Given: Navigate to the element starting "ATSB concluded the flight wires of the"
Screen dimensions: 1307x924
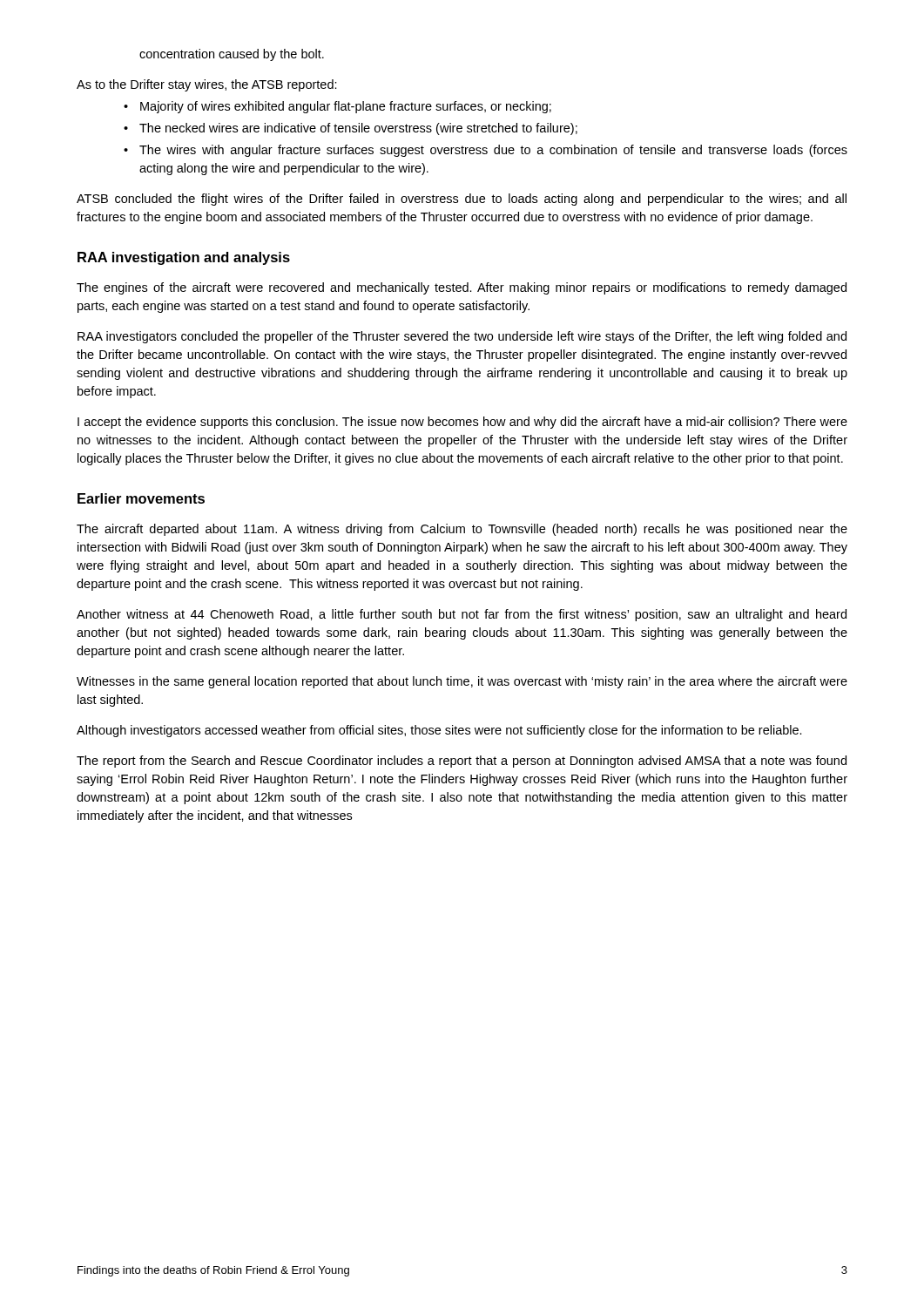Looking at the screenshot, I should [462, 208].
